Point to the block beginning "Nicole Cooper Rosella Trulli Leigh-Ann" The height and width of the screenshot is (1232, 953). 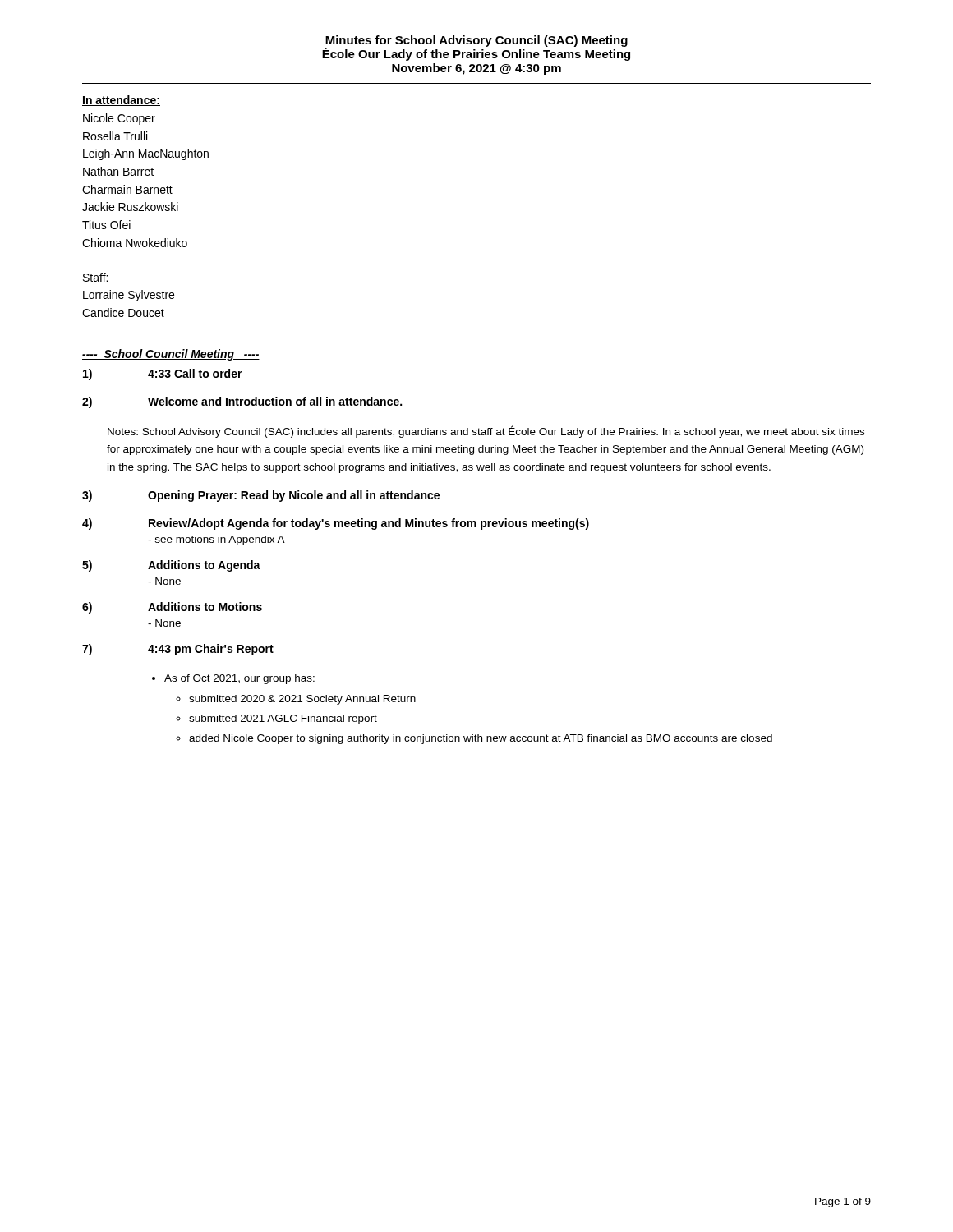(119, 119)
